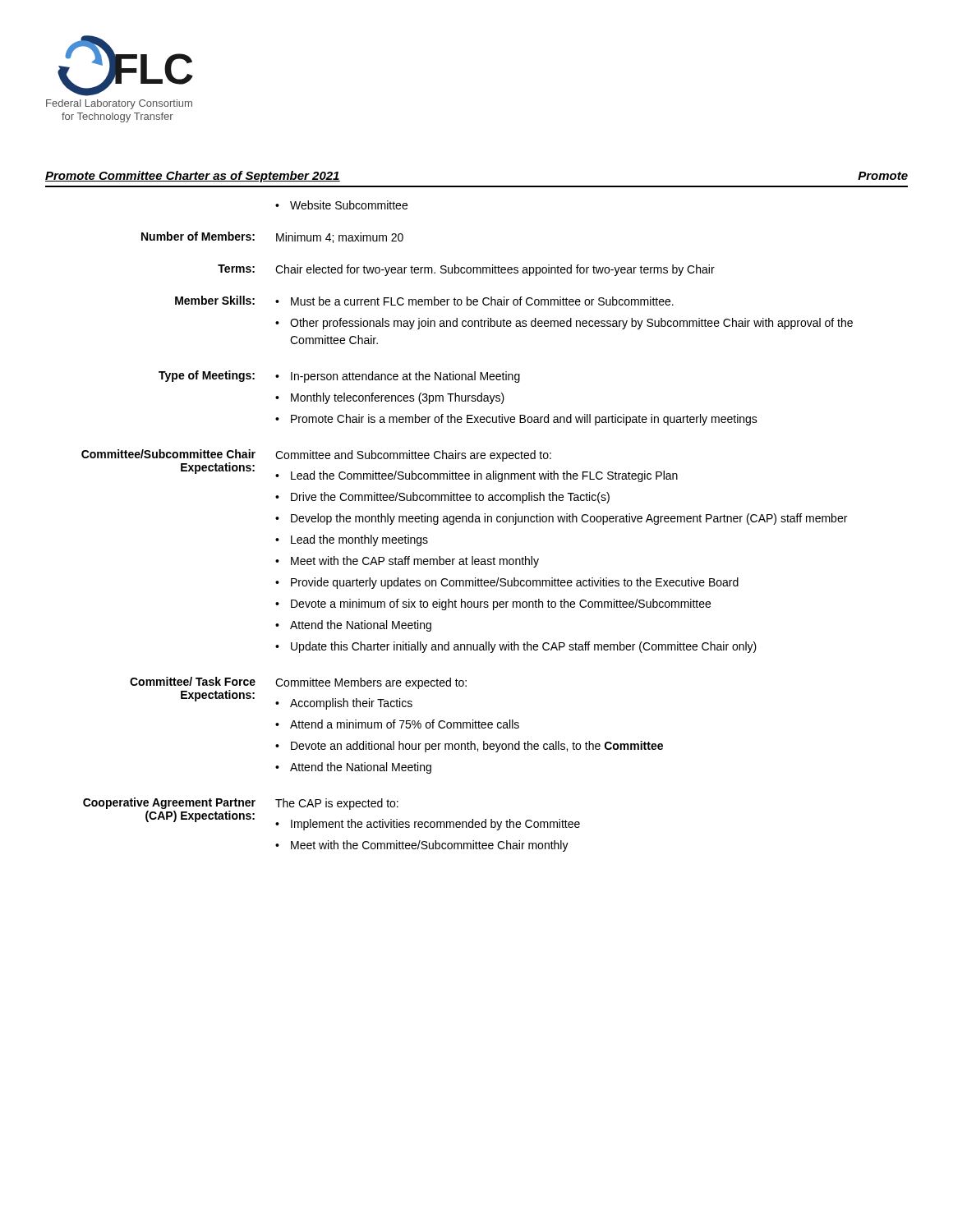Navigate to the block starting "The CAP is expected to: Implement the"

pyautogui.click(x=337, y=804)
